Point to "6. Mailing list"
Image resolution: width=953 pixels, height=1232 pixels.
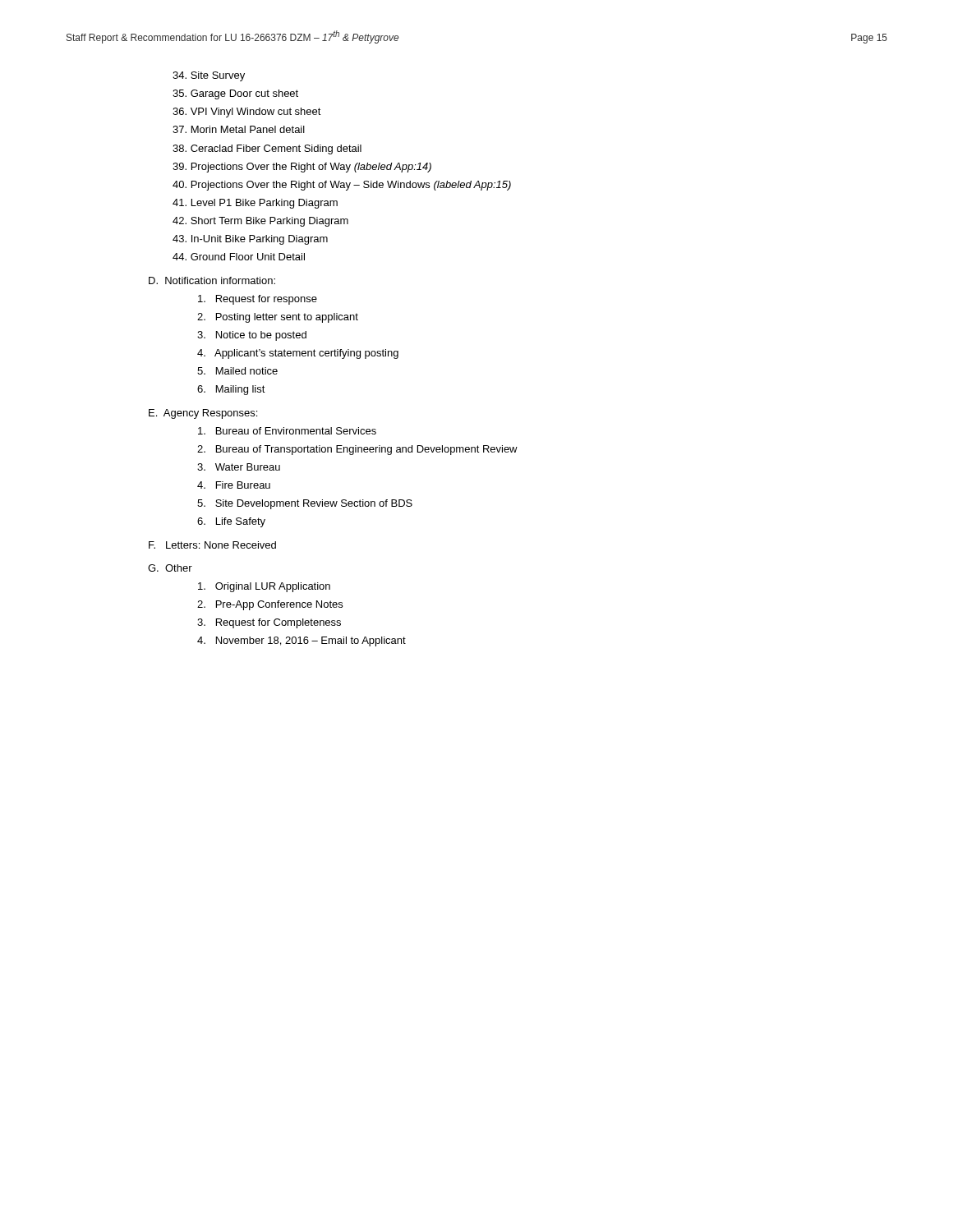coord(231,390)
